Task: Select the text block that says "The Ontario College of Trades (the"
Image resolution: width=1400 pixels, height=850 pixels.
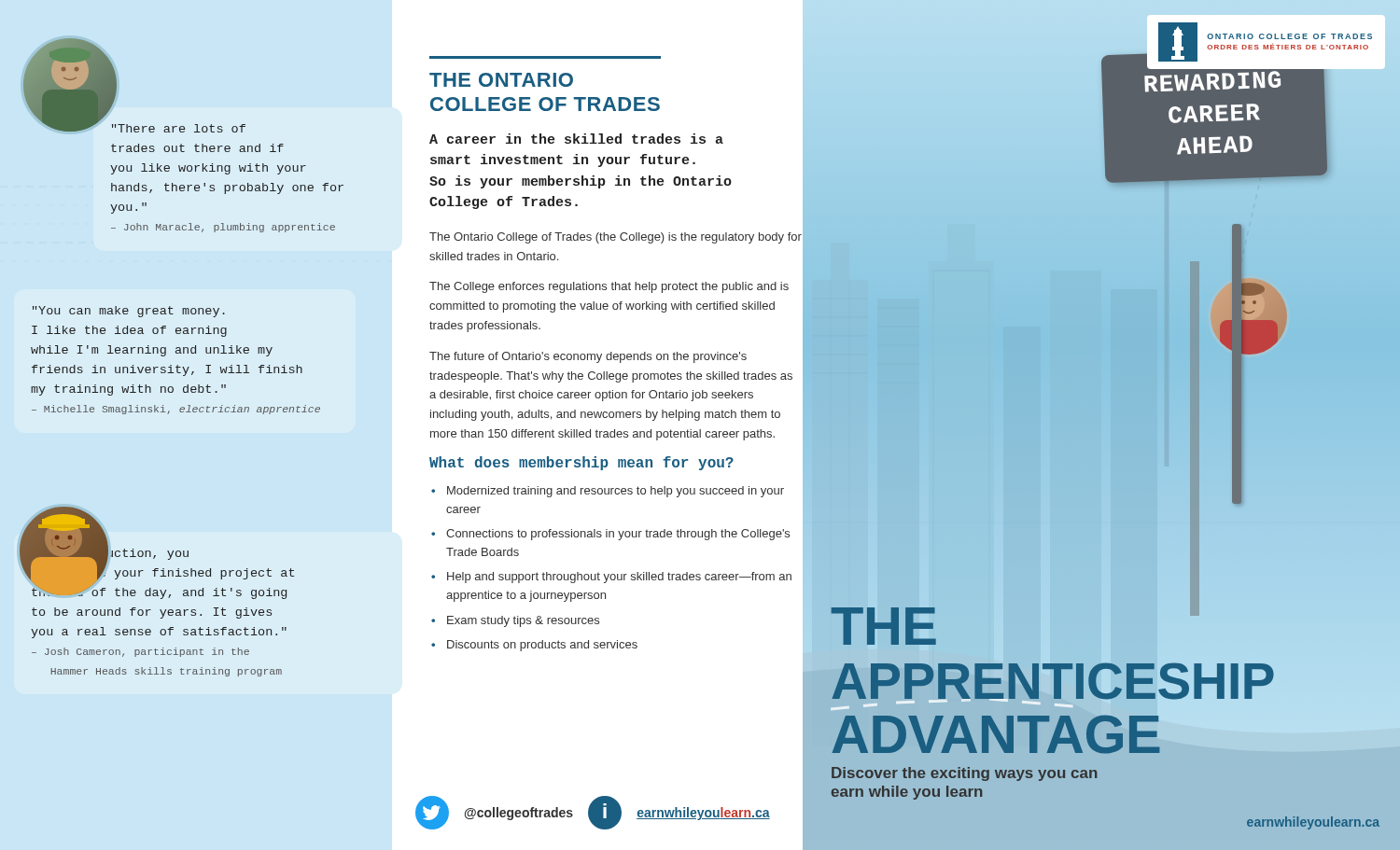Action: point(616,246)
